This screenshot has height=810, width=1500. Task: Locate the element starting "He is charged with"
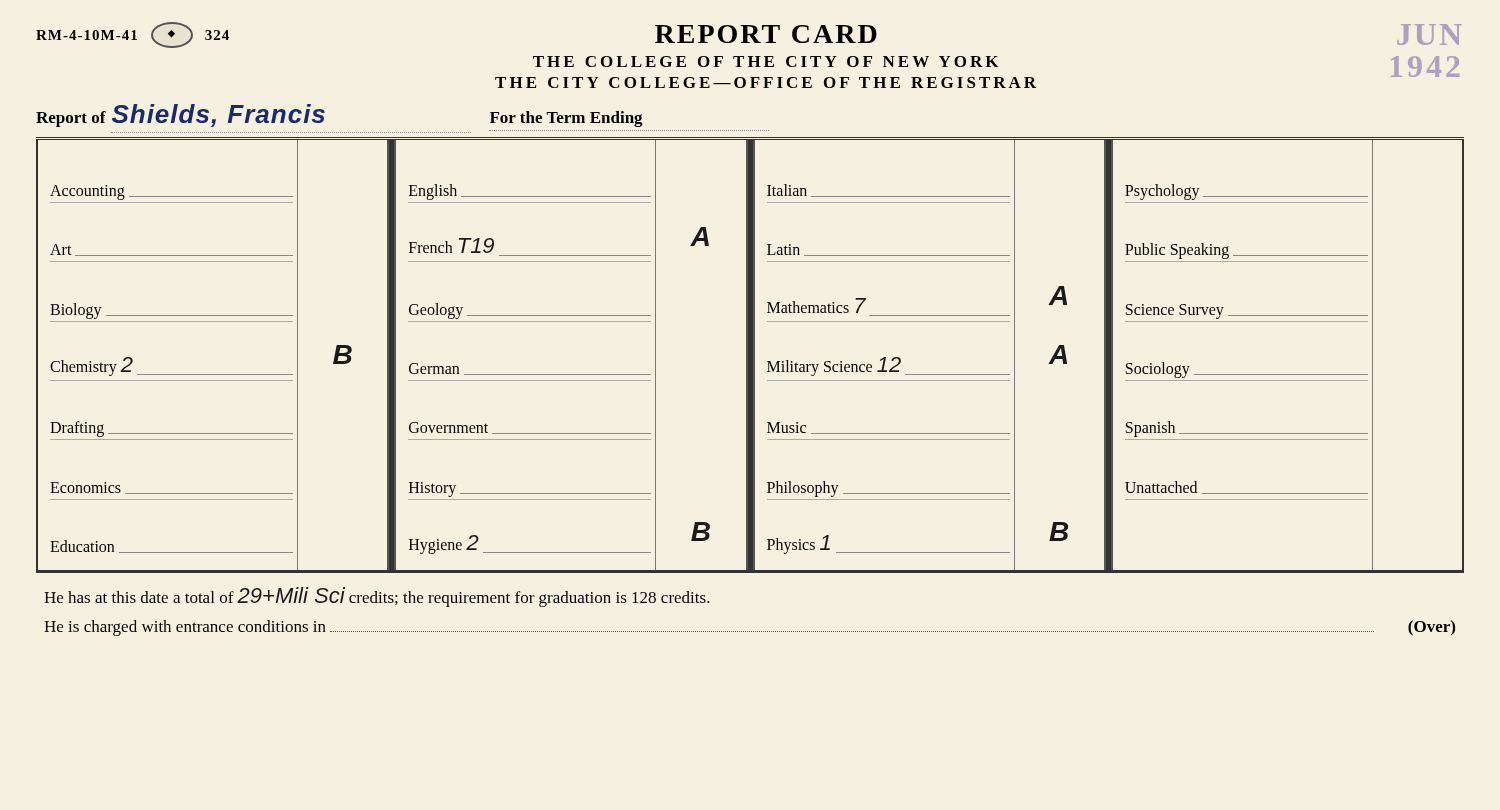click(750, 627)
